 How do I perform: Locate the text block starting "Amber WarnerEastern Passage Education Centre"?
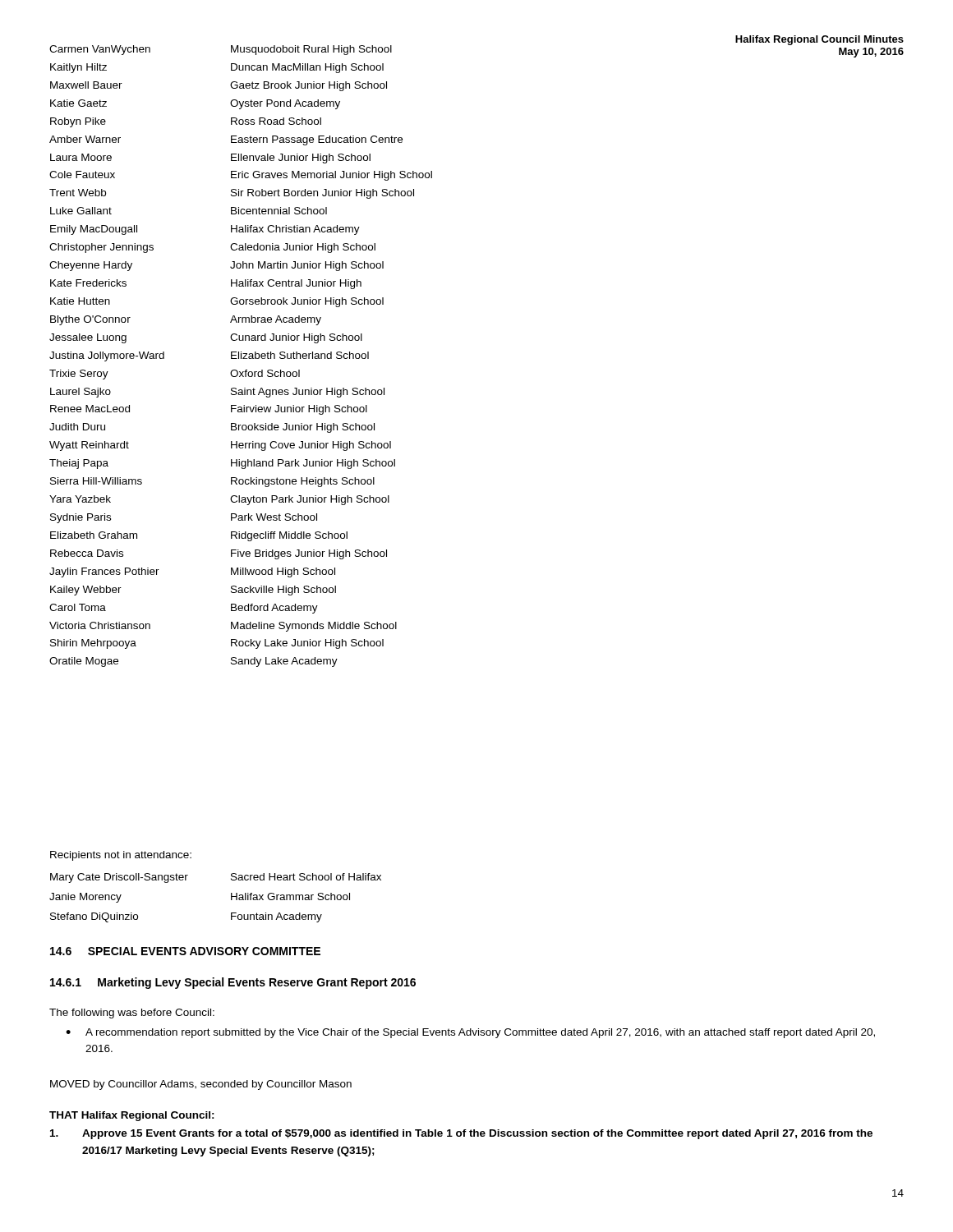tap(255, 140)
